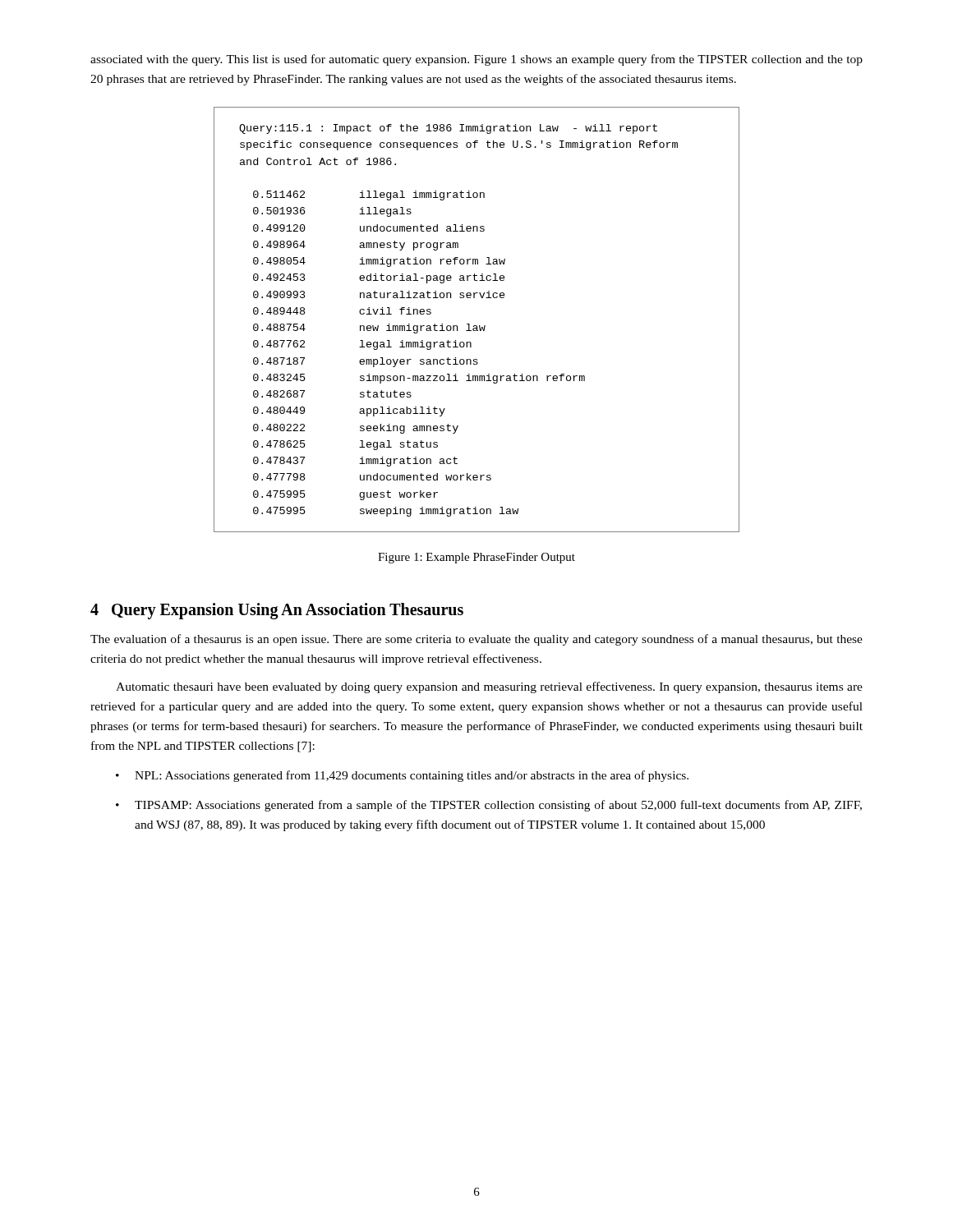Click on the text block starting "Figure 1: Example PhraseFinder Output"
This screenshot has width=953, height=1232.
point(476,557)
